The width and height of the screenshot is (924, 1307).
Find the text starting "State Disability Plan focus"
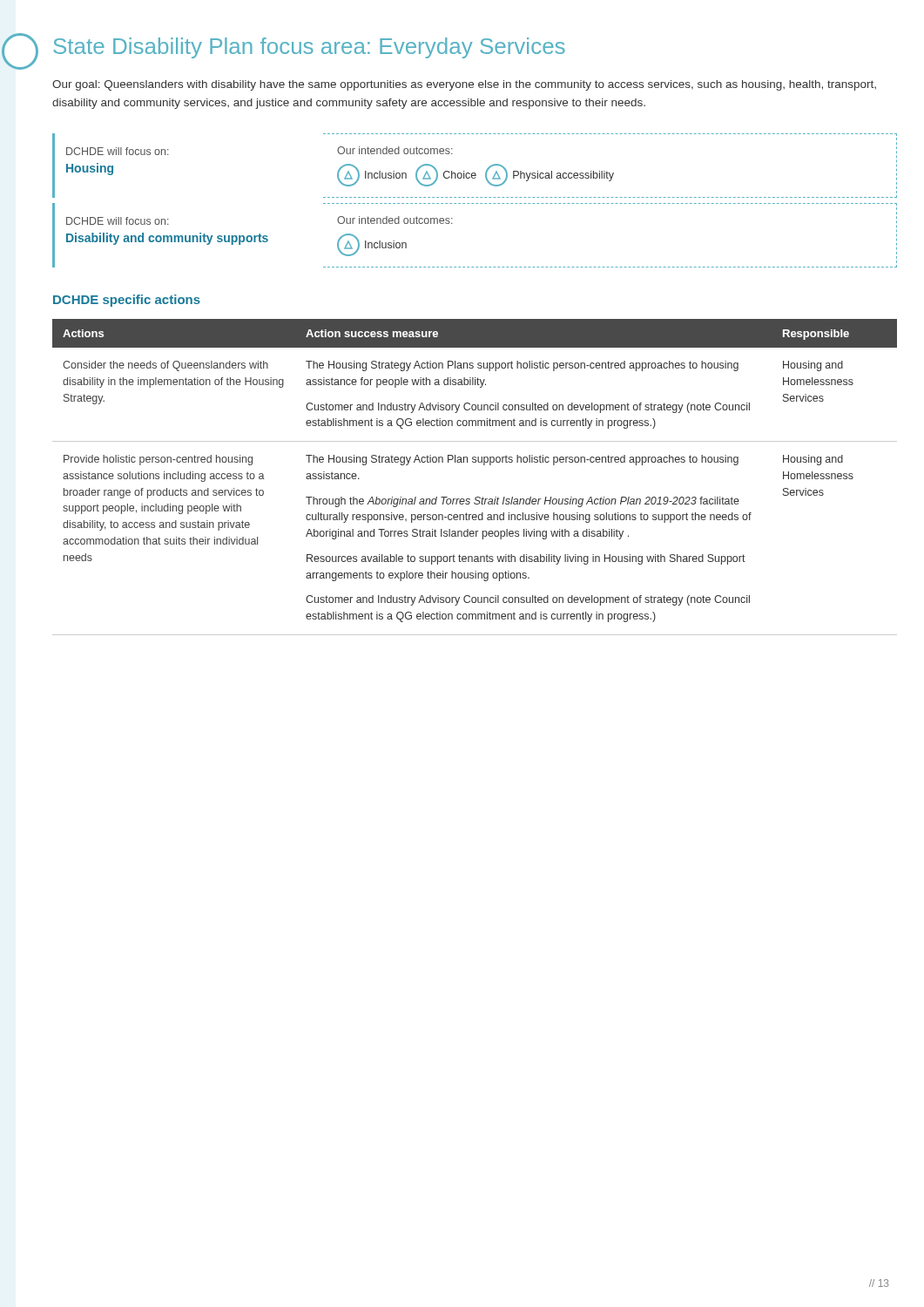point(475,47)
